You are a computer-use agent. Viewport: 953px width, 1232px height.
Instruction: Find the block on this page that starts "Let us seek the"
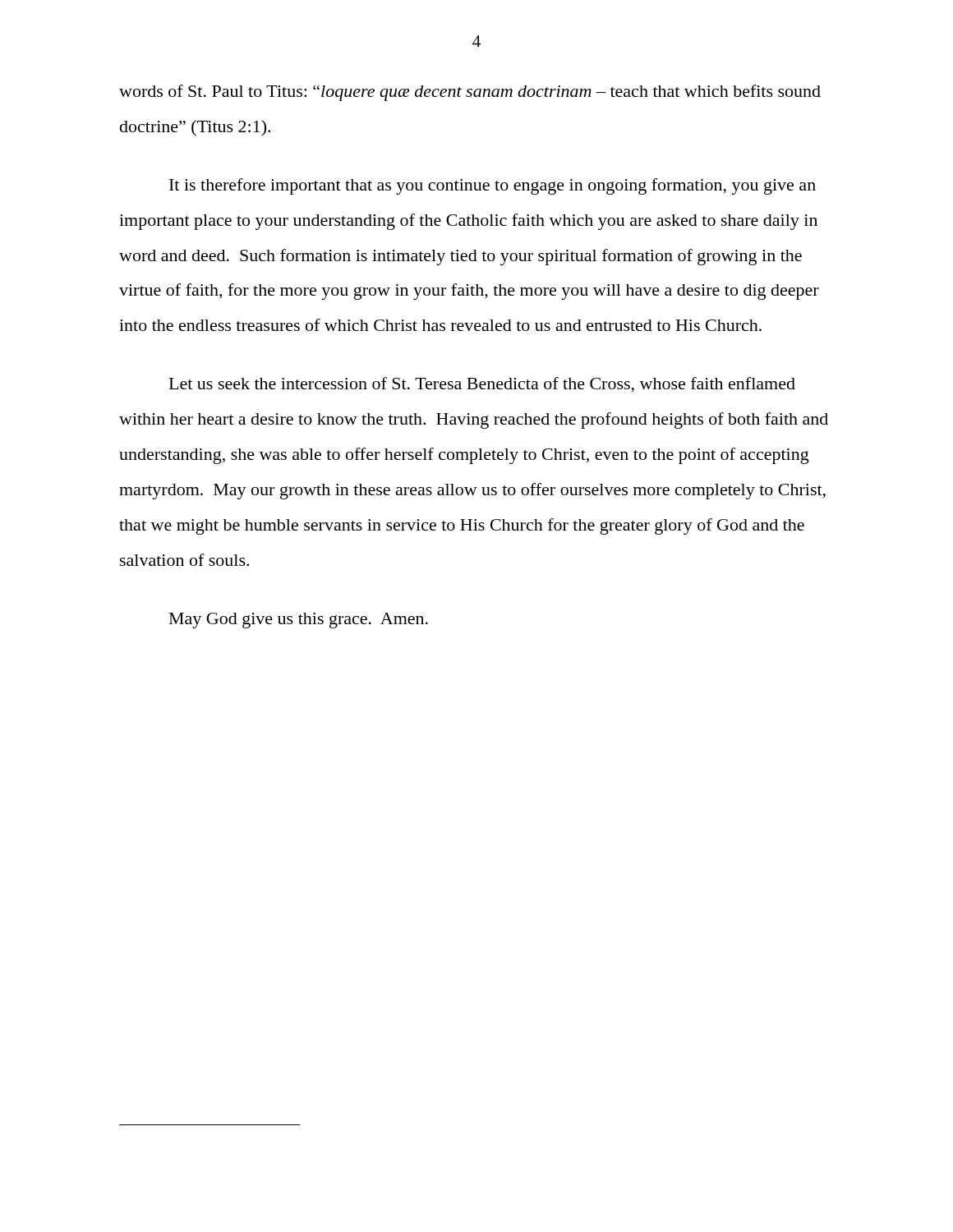[x=474, y=471]
